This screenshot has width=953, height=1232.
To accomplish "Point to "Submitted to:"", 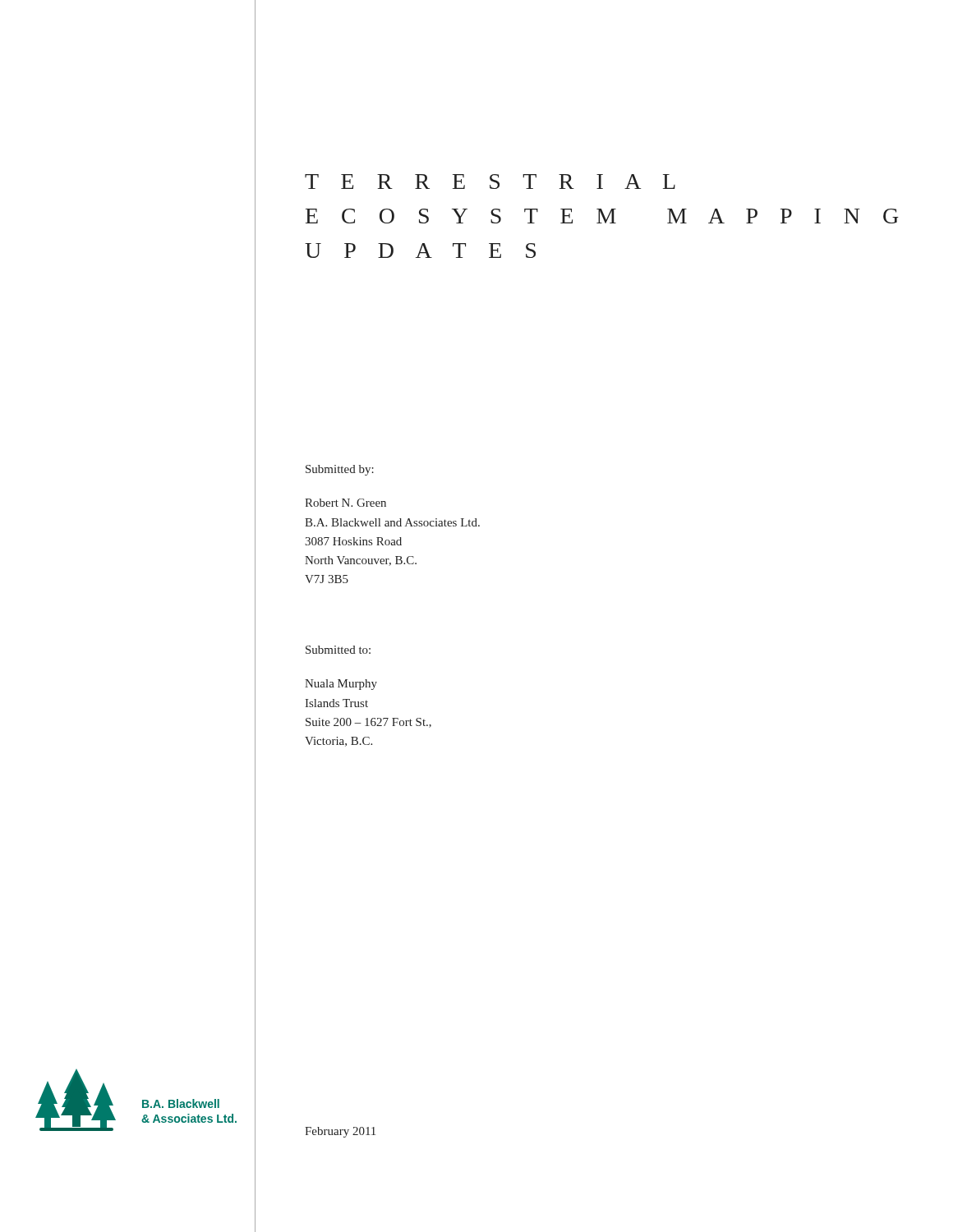I will [x=368, y=650].
